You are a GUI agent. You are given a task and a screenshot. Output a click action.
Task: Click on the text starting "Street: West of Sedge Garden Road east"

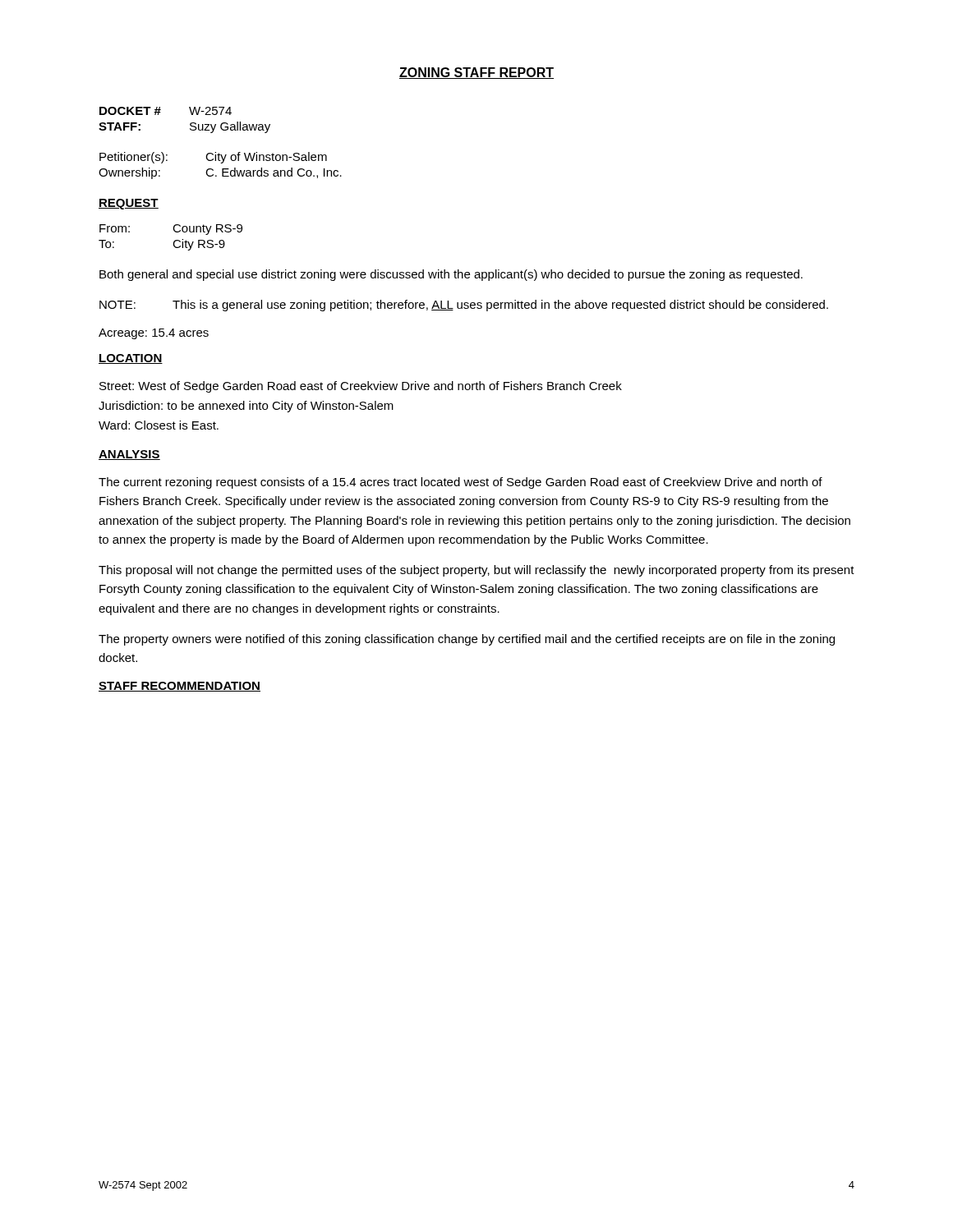pos(360,405)
